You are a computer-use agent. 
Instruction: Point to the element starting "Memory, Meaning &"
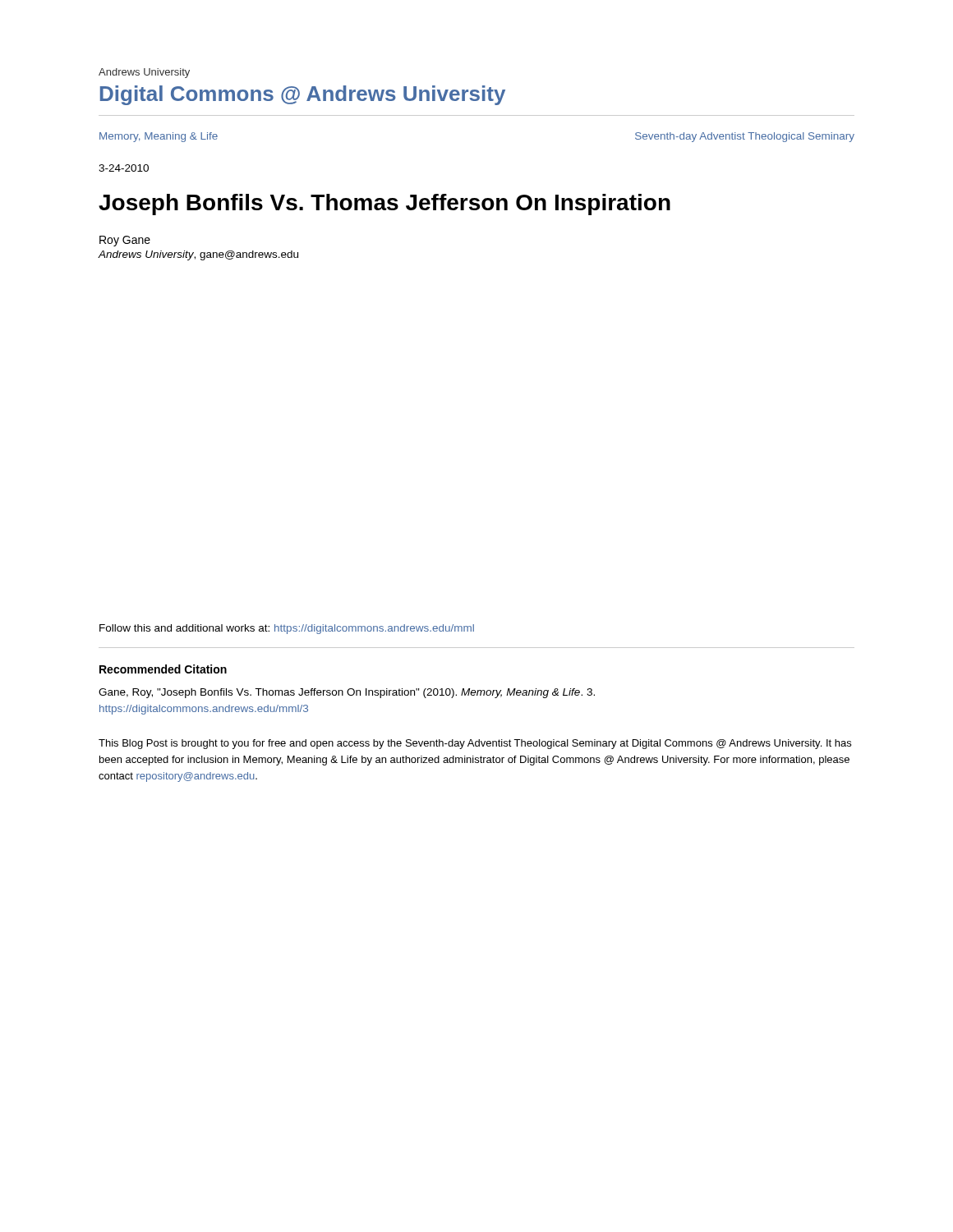[162, 137]
